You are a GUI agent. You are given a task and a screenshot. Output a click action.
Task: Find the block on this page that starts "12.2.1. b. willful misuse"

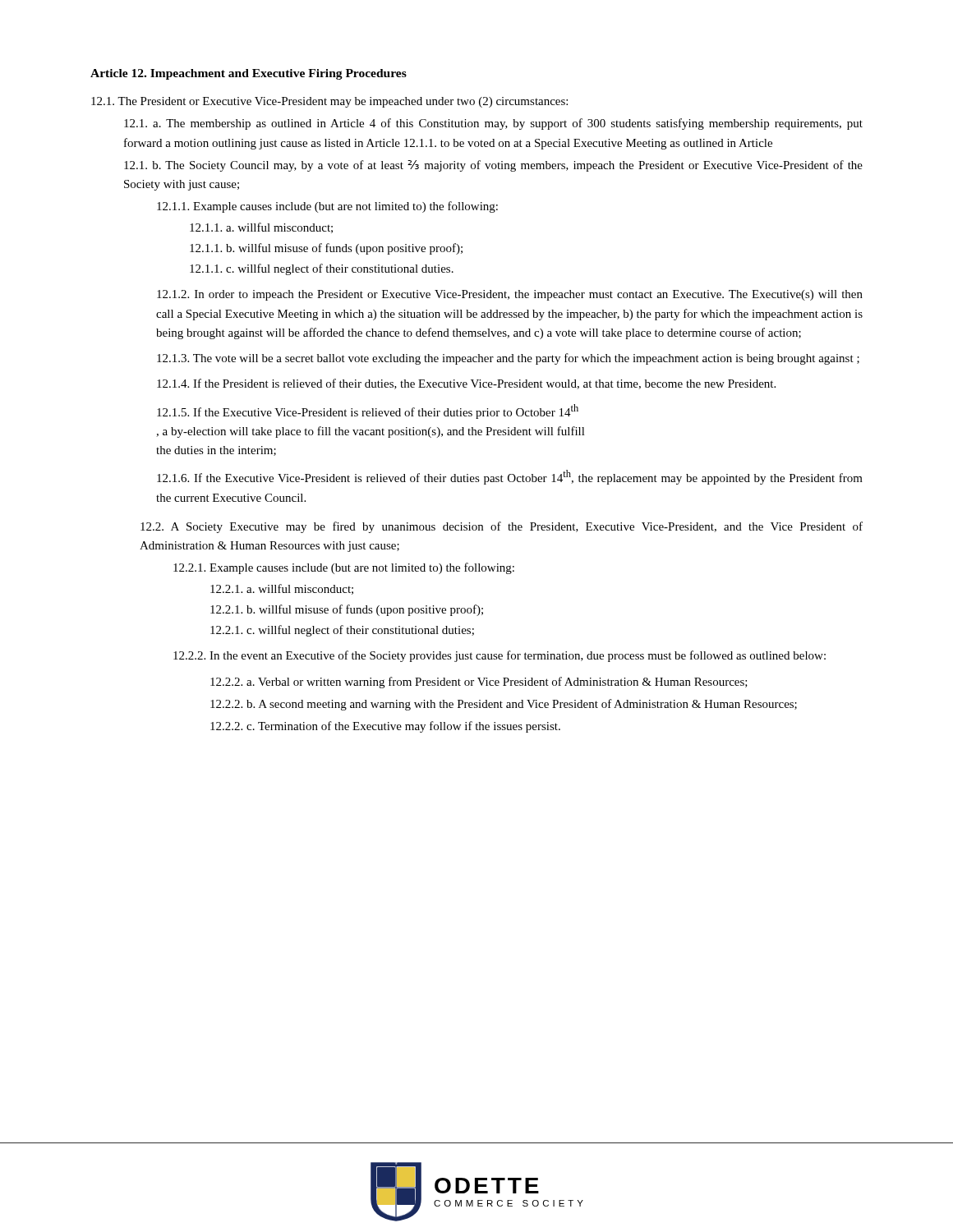click(347, 609)
